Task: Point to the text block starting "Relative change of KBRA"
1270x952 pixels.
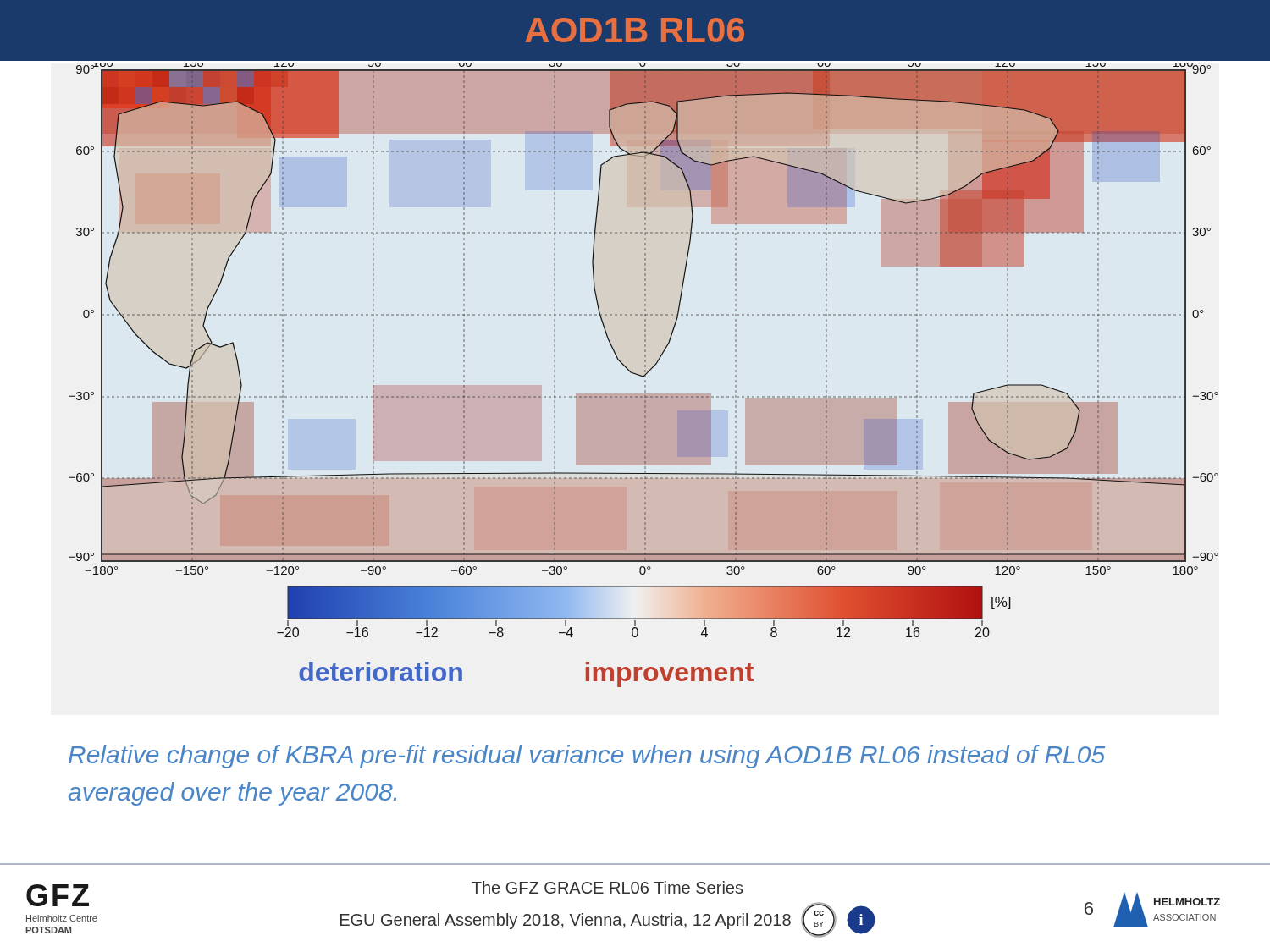Action: point(635,773)
